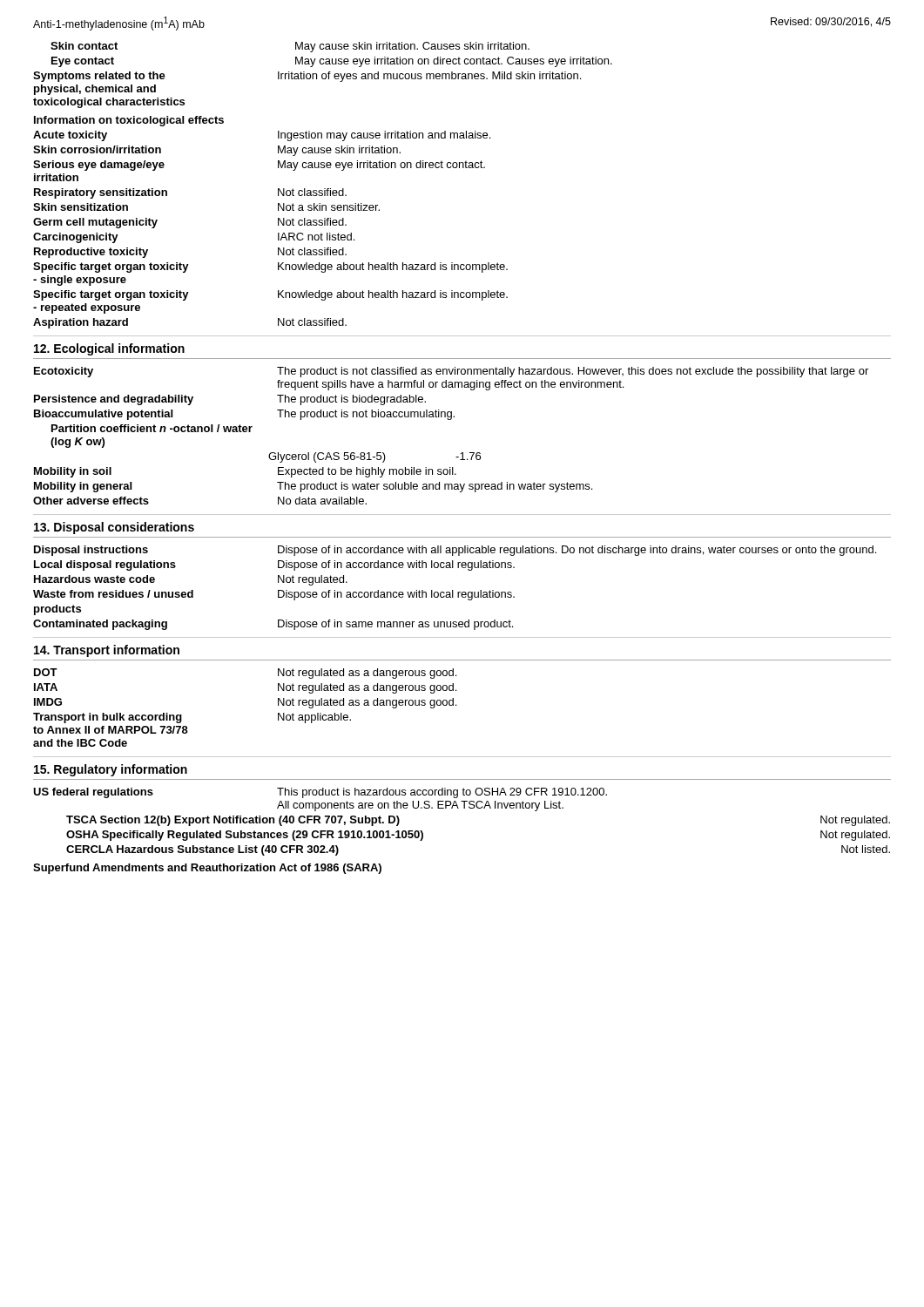Find "14. Transport information" on this page
Viewport: 924px width, 1307px height.
(x=107, y=650)
